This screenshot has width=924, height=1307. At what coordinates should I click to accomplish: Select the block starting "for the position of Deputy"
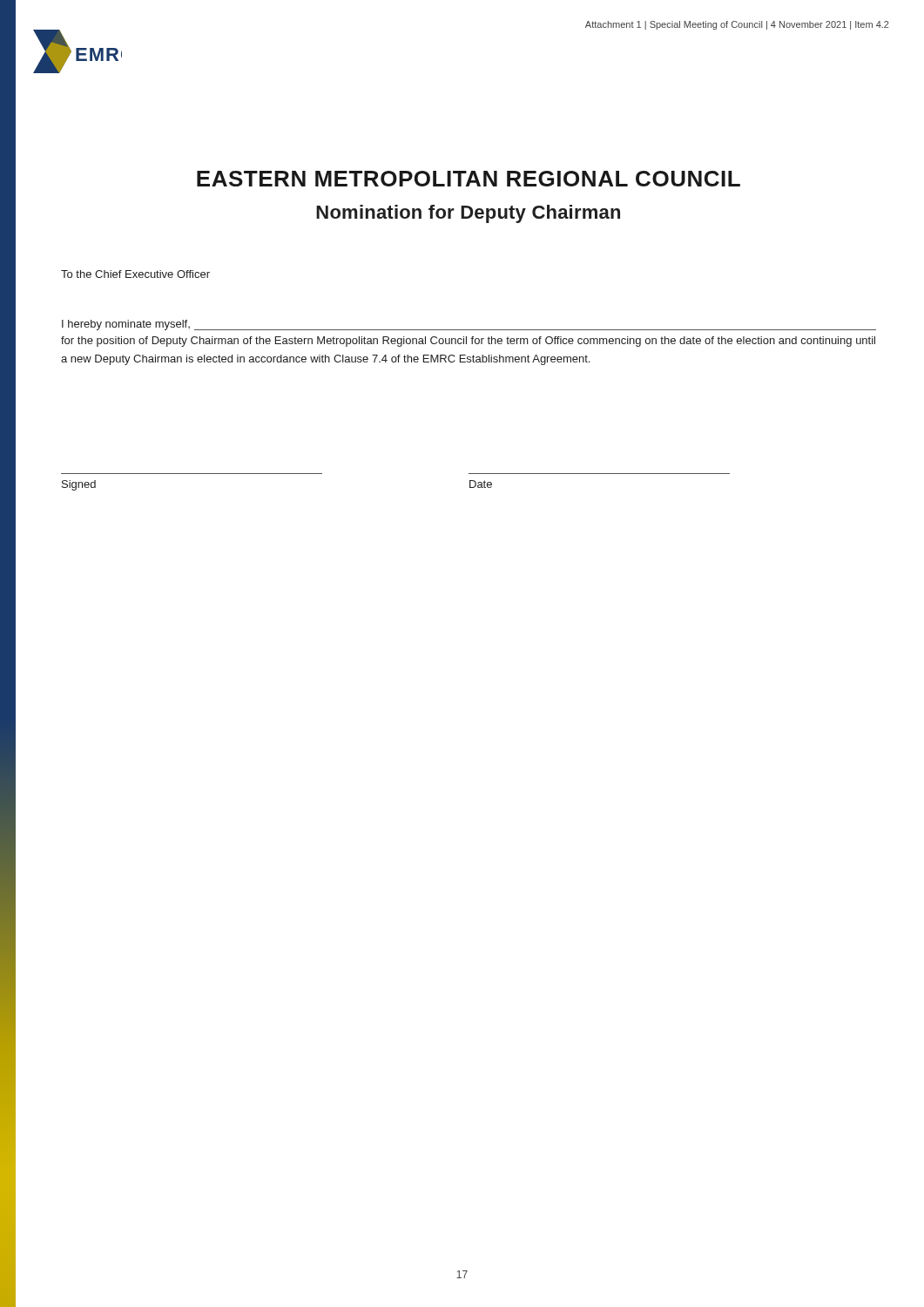tap(469, 349)
